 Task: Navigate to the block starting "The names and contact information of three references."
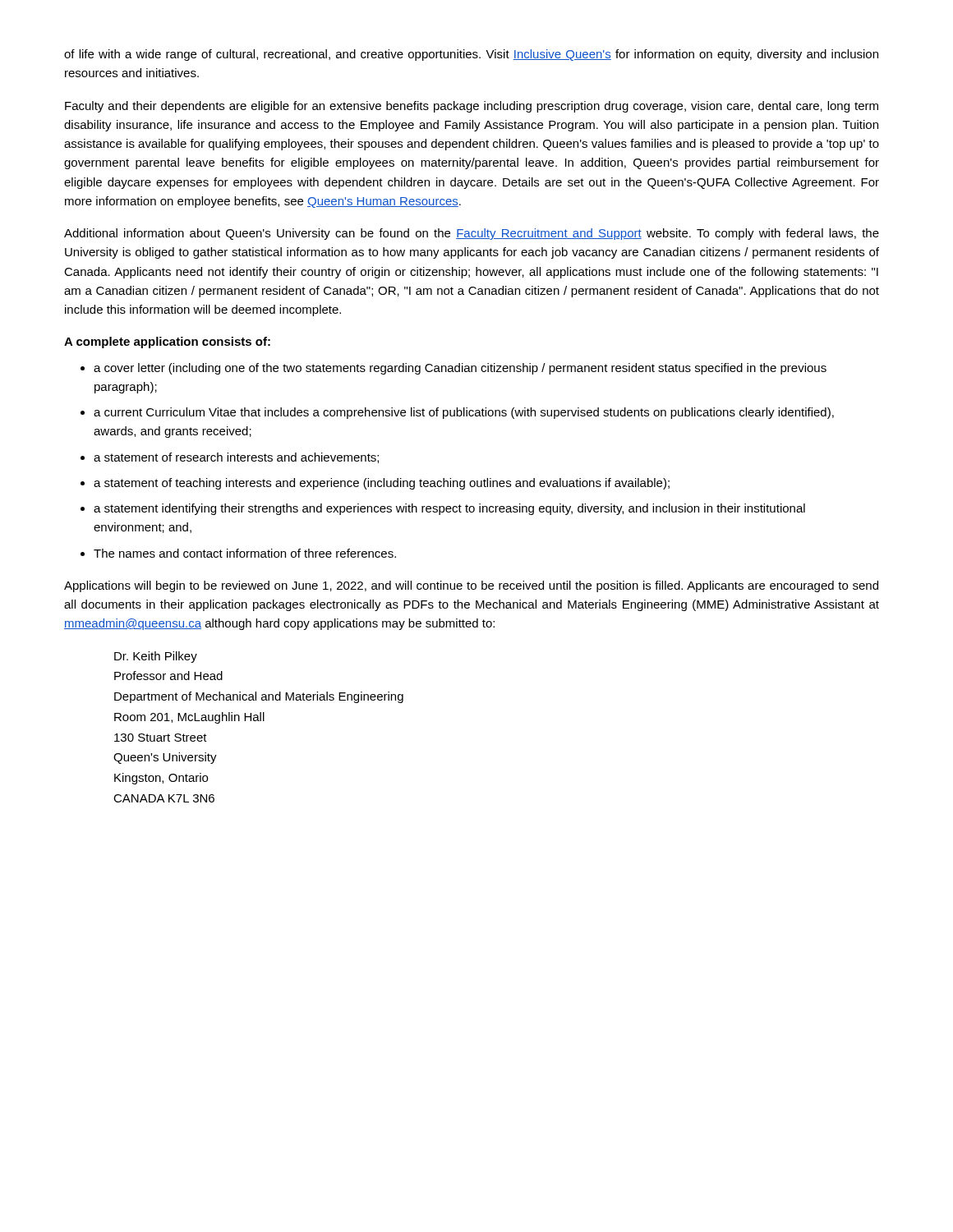coord(245,553)
